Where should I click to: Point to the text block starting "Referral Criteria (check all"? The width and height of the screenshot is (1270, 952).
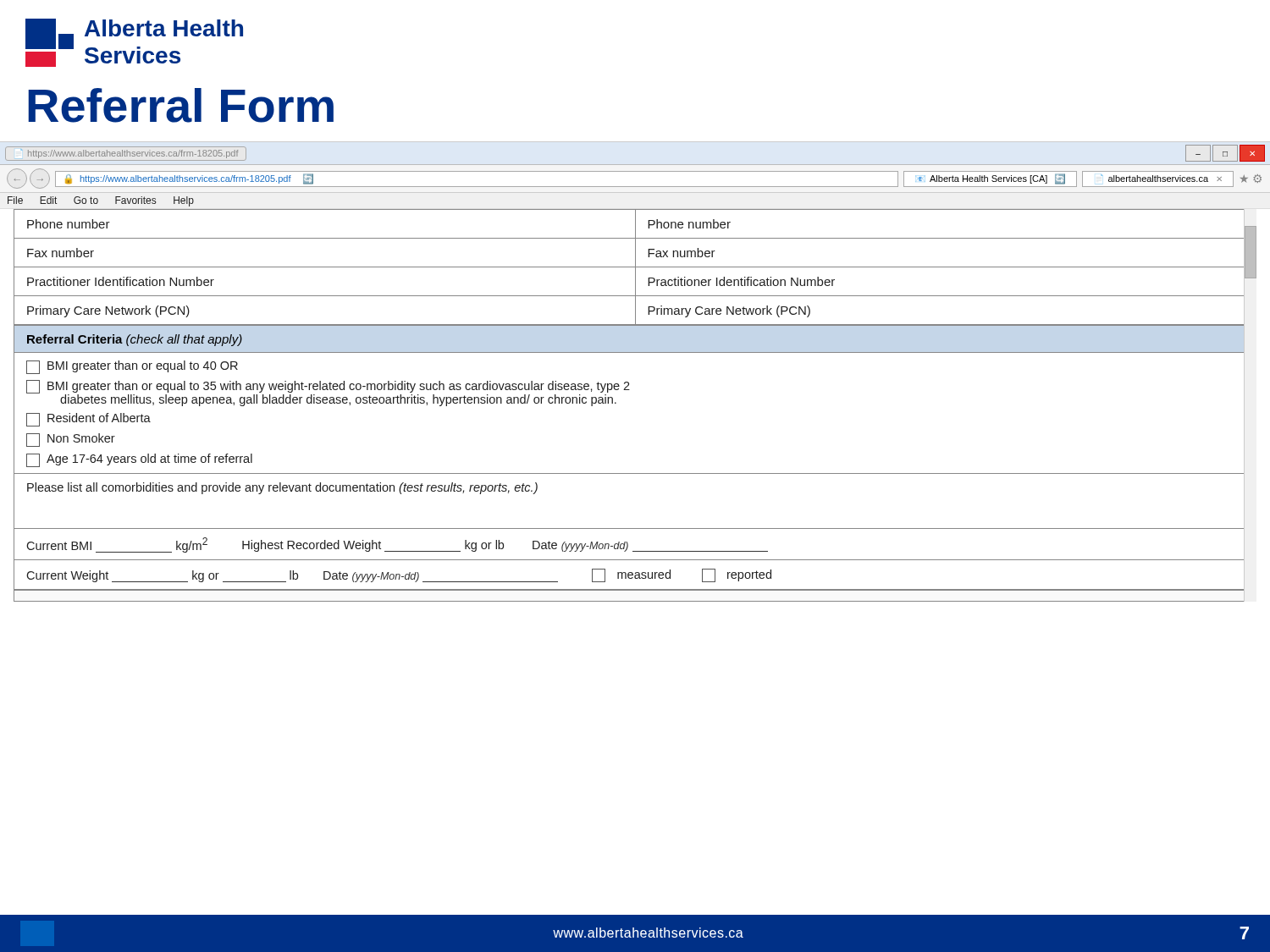[x=134, y=339]
